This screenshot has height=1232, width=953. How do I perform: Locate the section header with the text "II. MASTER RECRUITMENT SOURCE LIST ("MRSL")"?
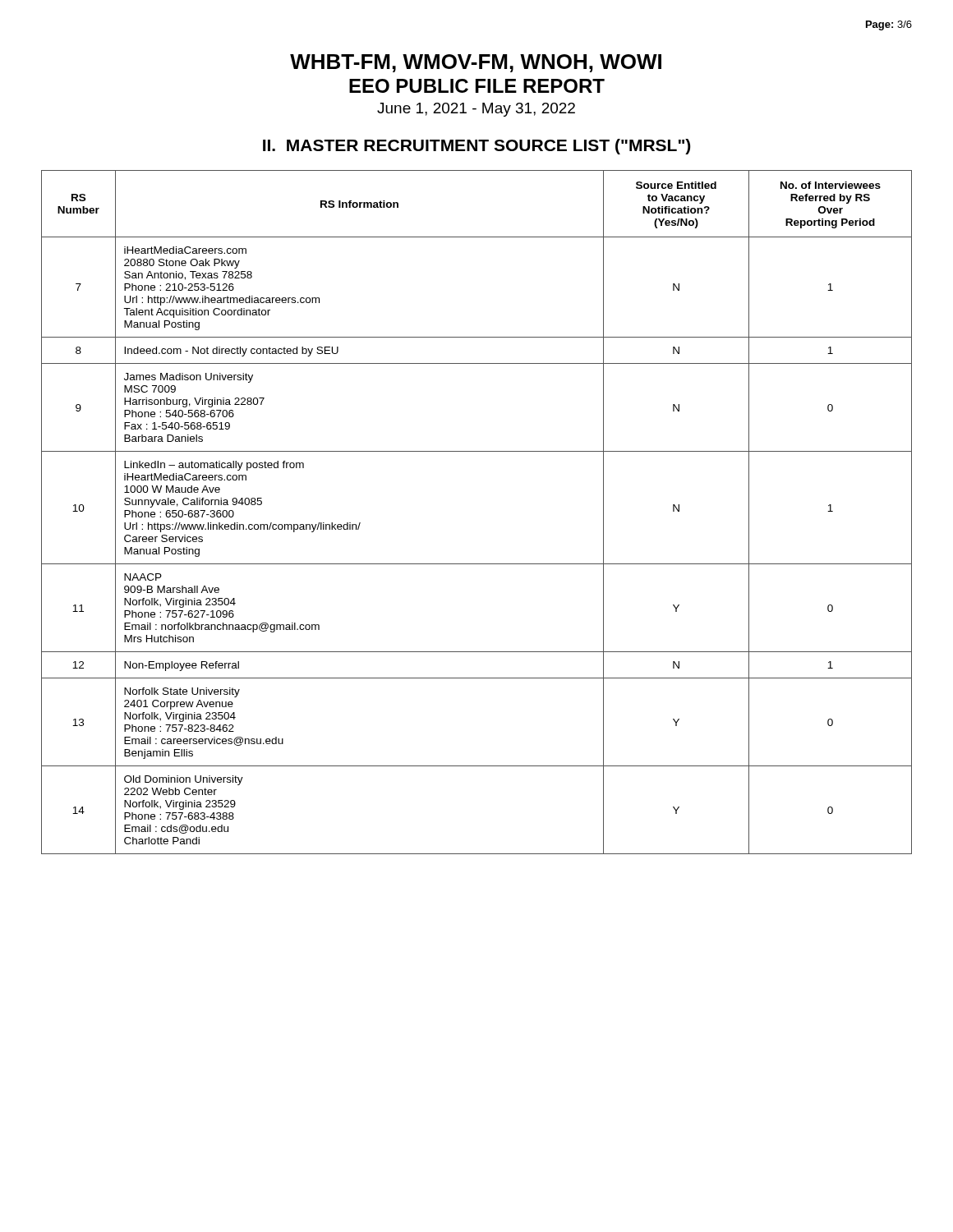(x=476, y=145)
